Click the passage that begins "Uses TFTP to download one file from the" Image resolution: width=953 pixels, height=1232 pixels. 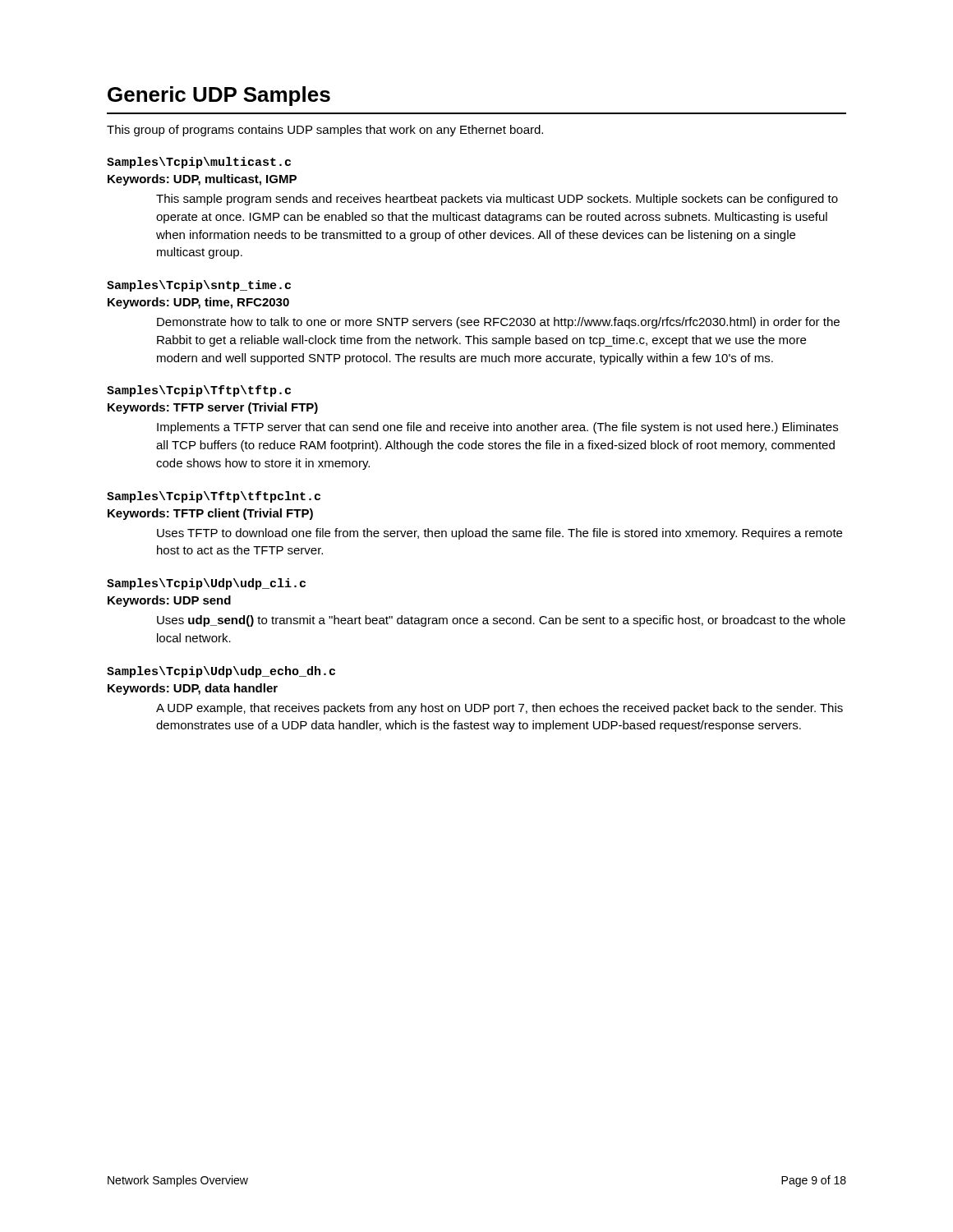500,541
